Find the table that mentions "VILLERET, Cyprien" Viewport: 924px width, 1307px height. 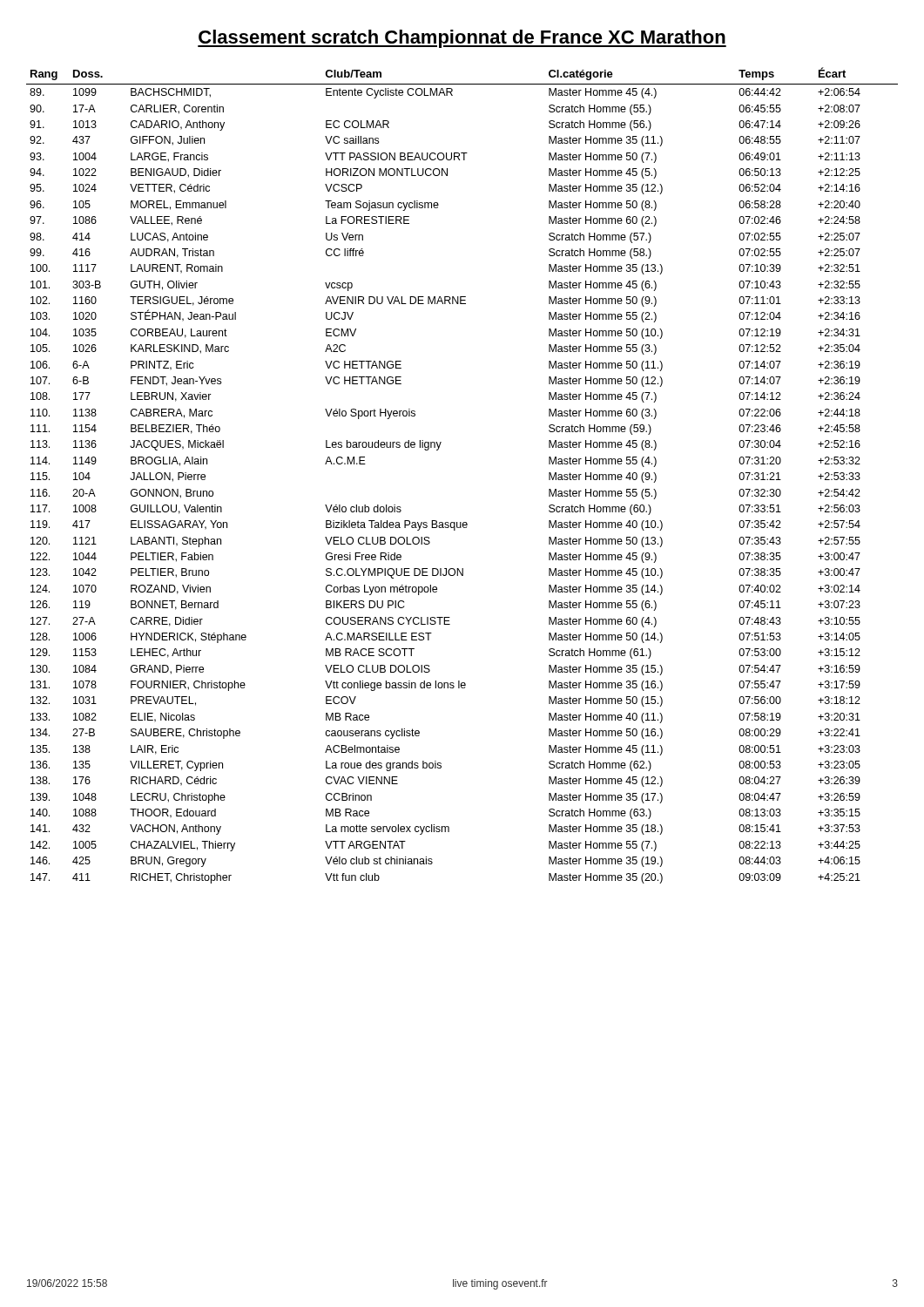pos(462,475)
